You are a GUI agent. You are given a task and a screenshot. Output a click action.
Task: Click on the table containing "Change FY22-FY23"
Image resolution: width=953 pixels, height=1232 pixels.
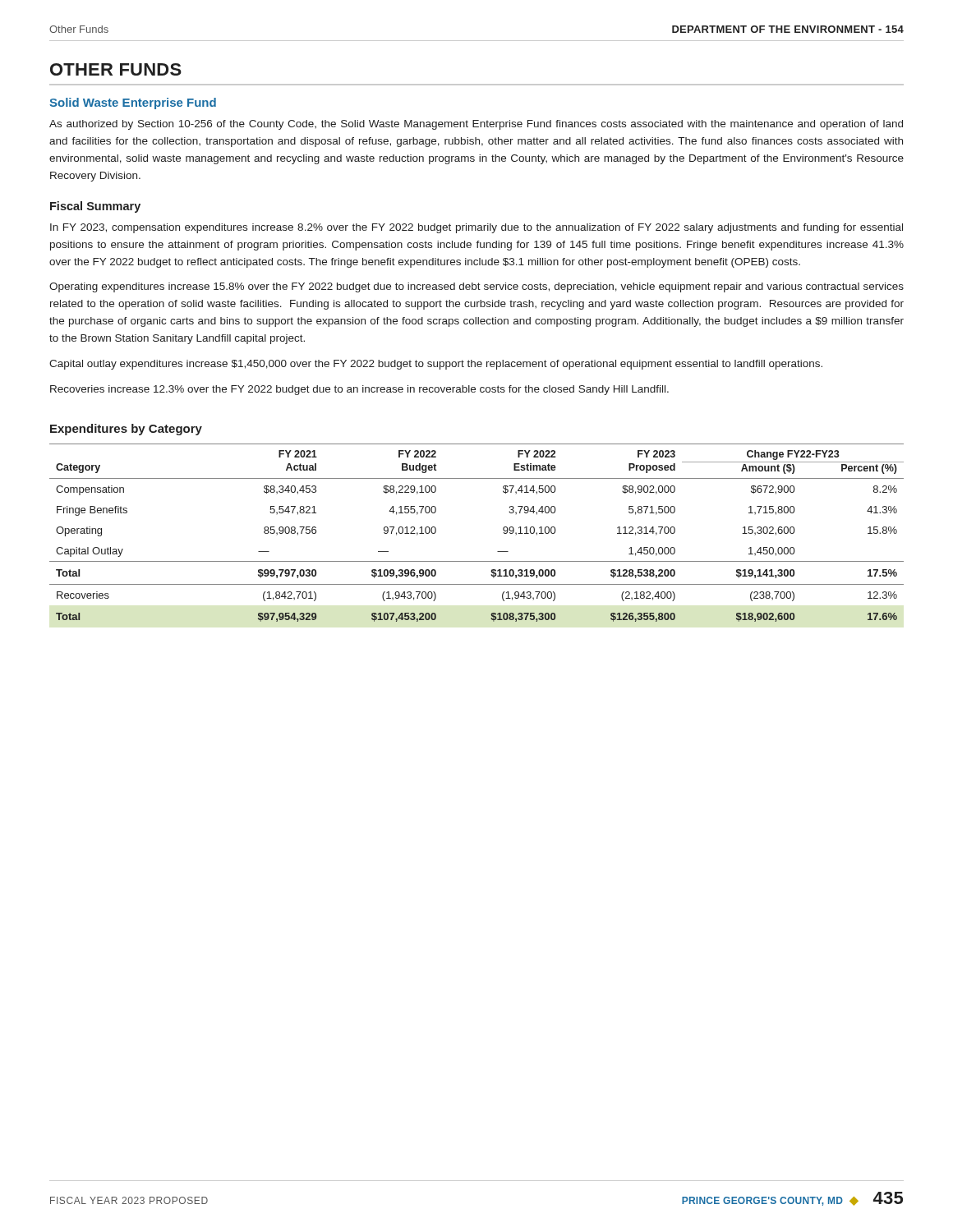pos(476,535)
